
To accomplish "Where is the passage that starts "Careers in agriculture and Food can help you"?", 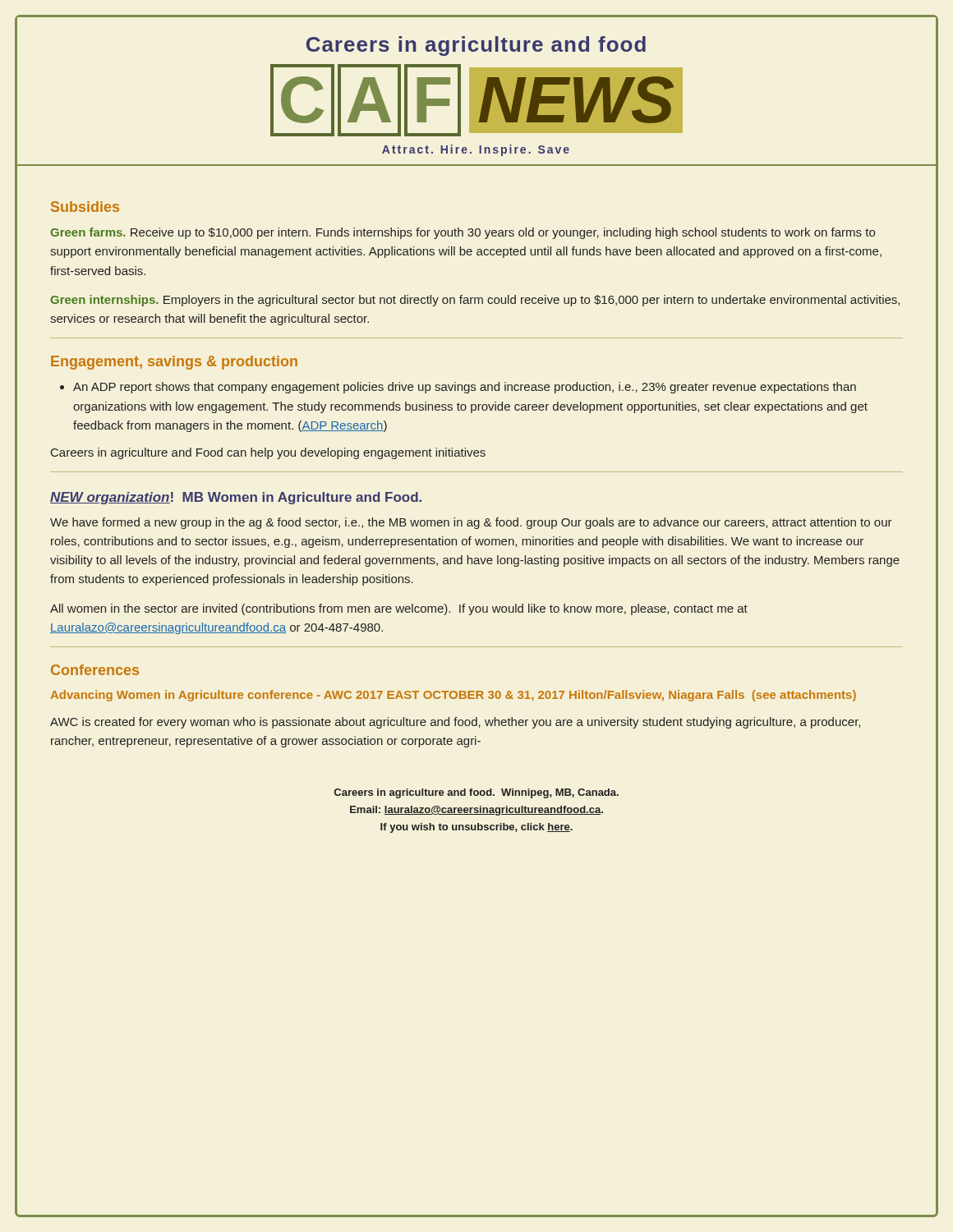I will [x=476, y=452].
